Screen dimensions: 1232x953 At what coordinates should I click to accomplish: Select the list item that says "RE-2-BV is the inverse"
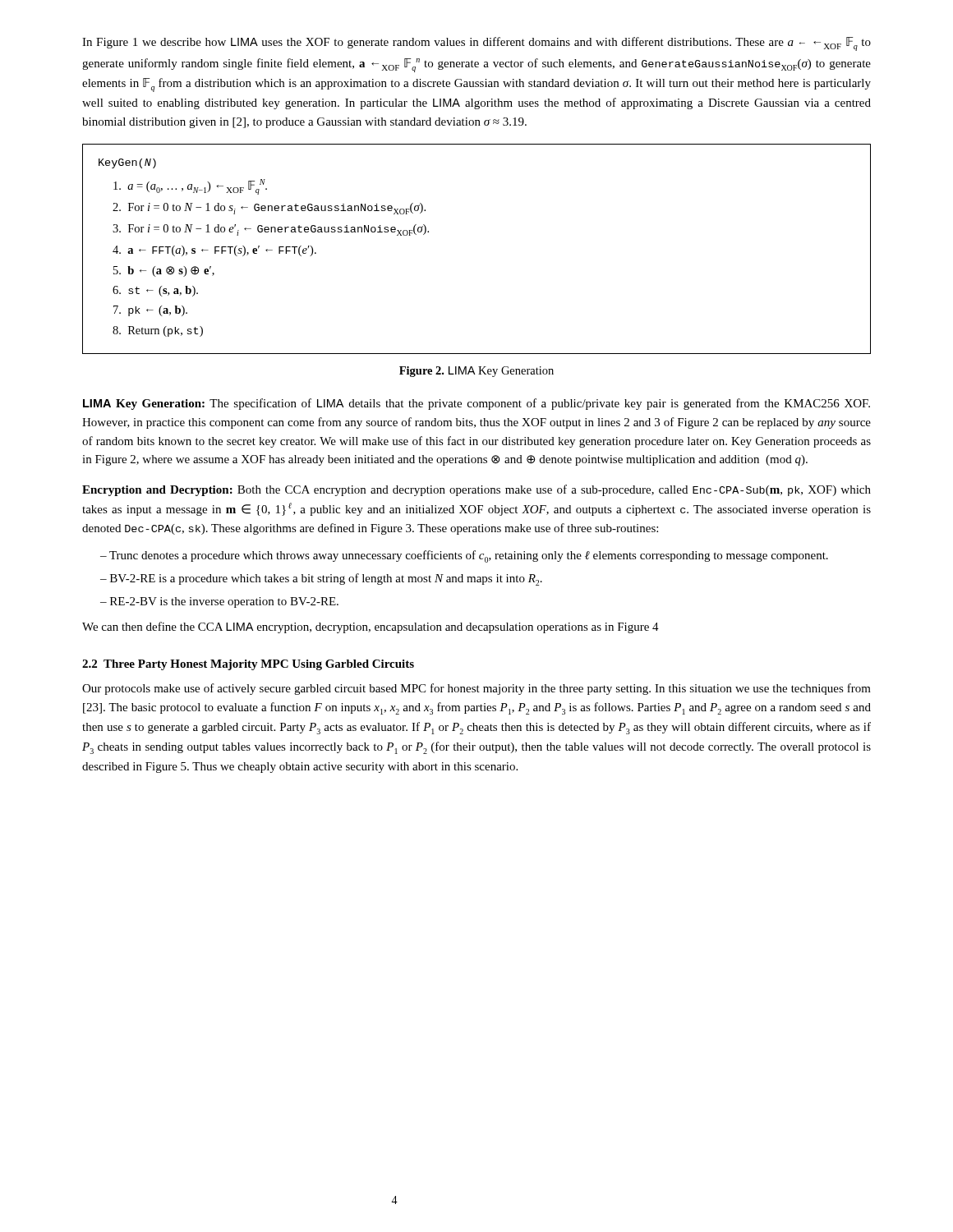(x=224, y=601)
